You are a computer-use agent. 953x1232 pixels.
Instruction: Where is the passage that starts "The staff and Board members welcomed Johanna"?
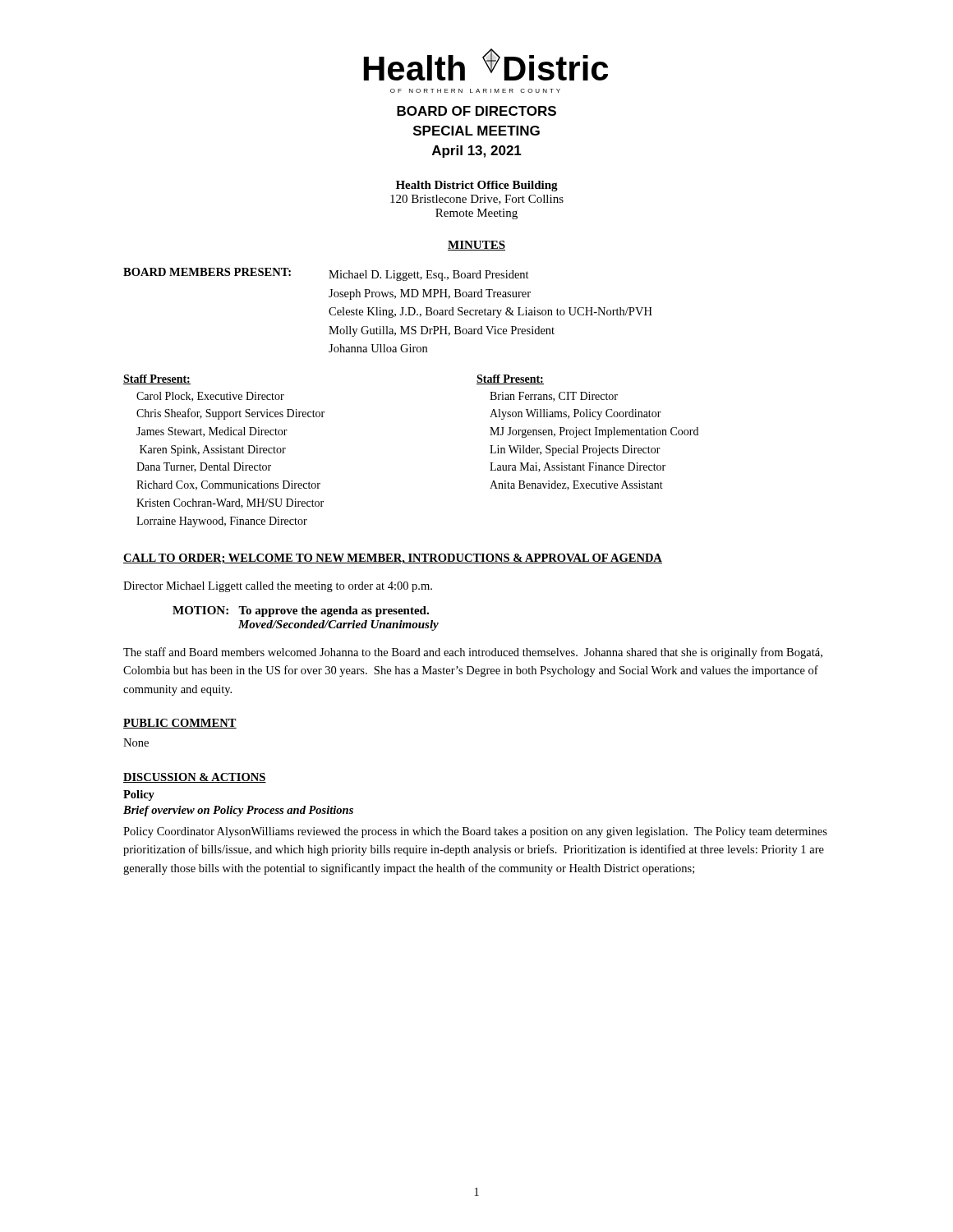pyautogui.click(x=473, y=670)
